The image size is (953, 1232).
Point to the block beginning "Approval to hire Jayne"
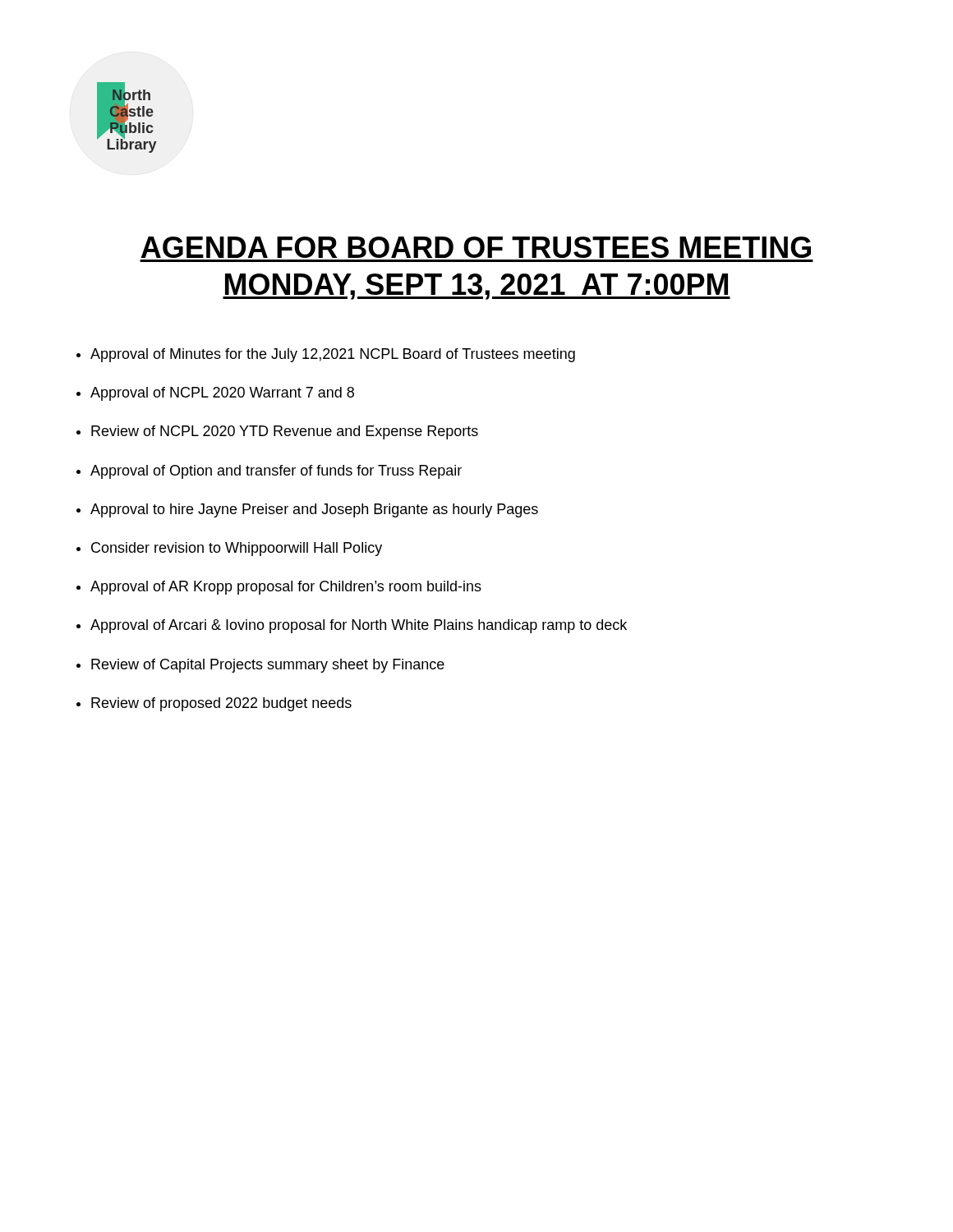[x=314, y=509]
